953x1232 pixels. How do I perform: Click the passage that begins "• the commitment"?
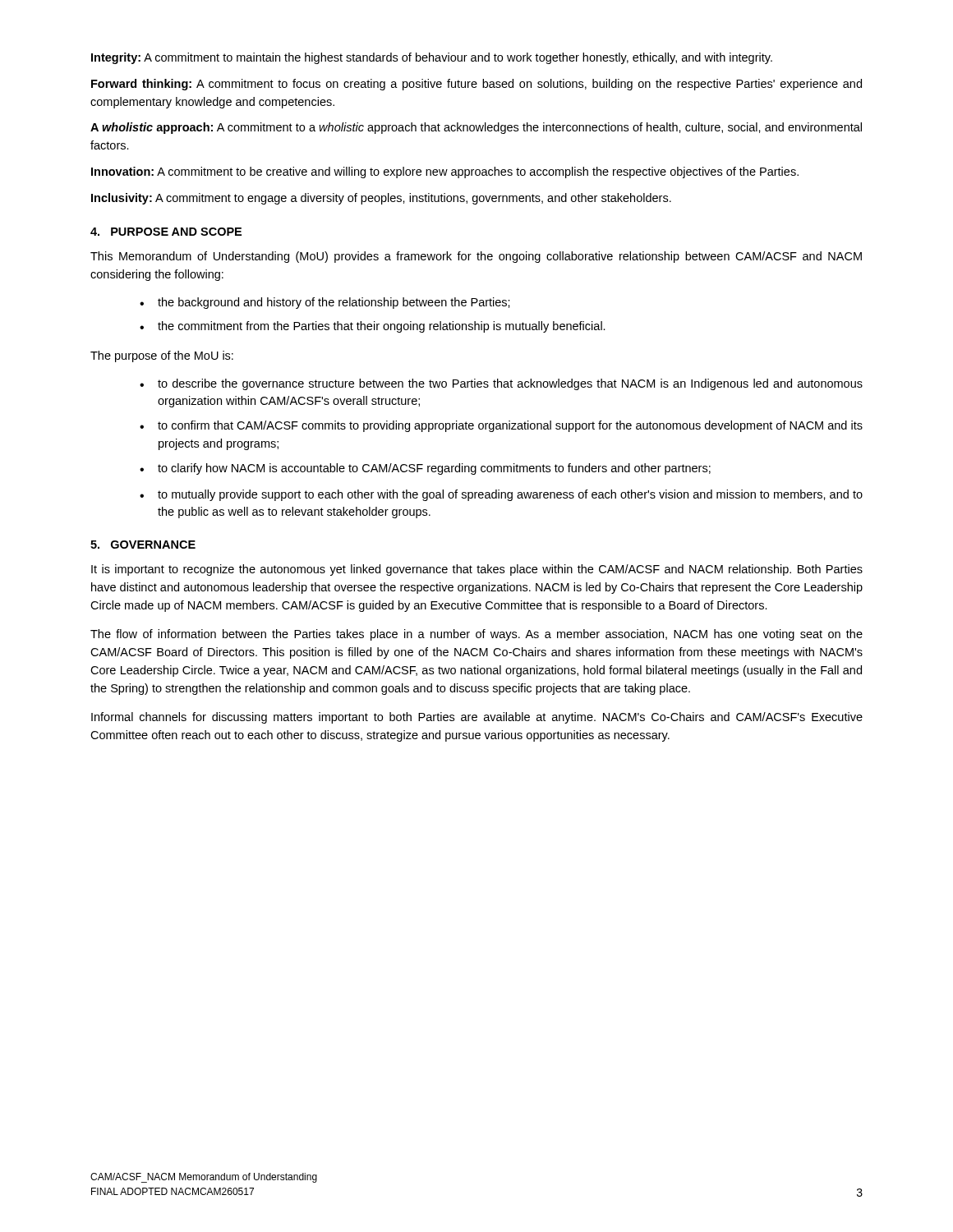501,327
